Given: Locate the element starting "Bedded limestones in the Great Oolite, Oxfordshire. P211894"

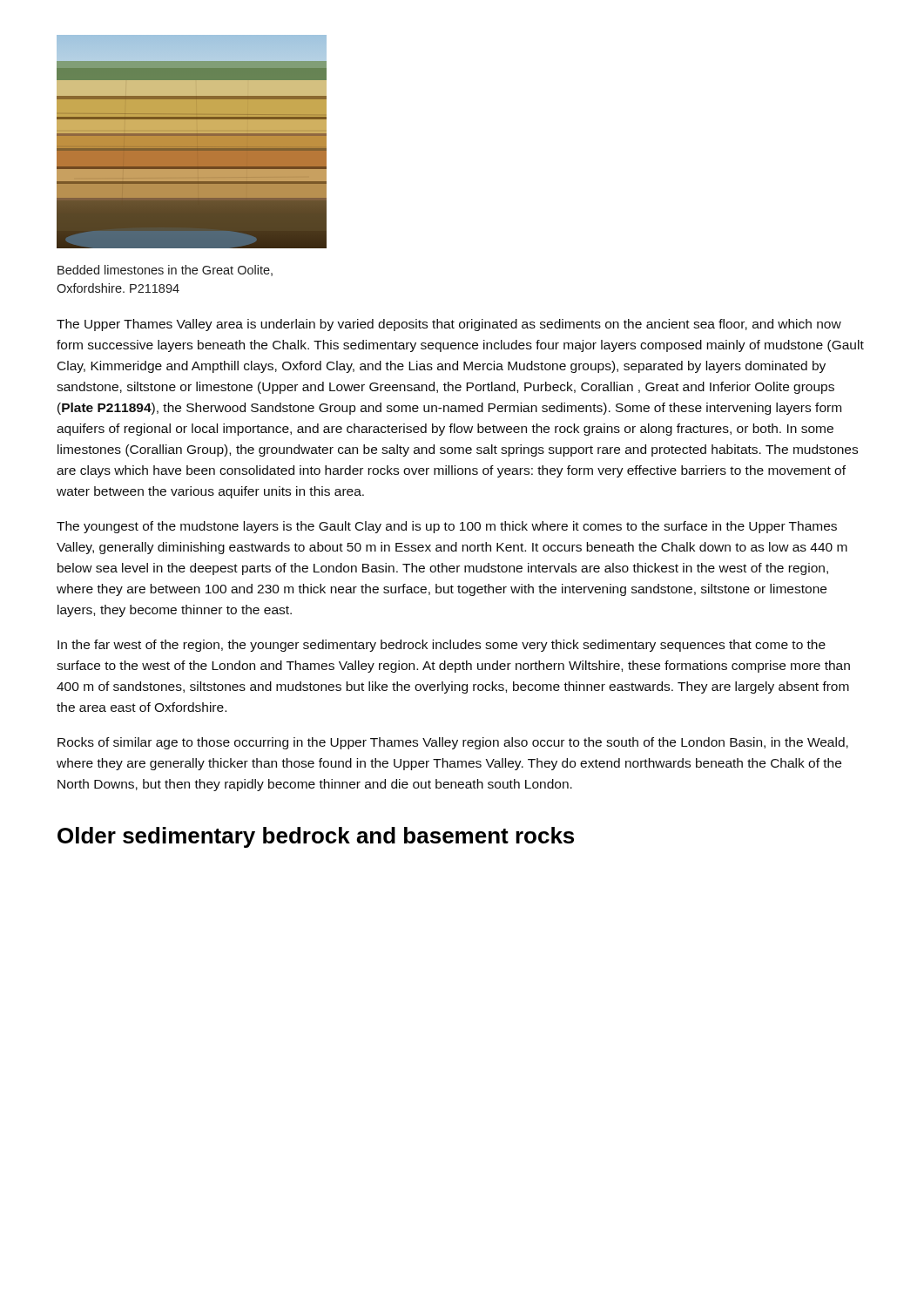Looking at the screenshot, I should pos(165,279).
